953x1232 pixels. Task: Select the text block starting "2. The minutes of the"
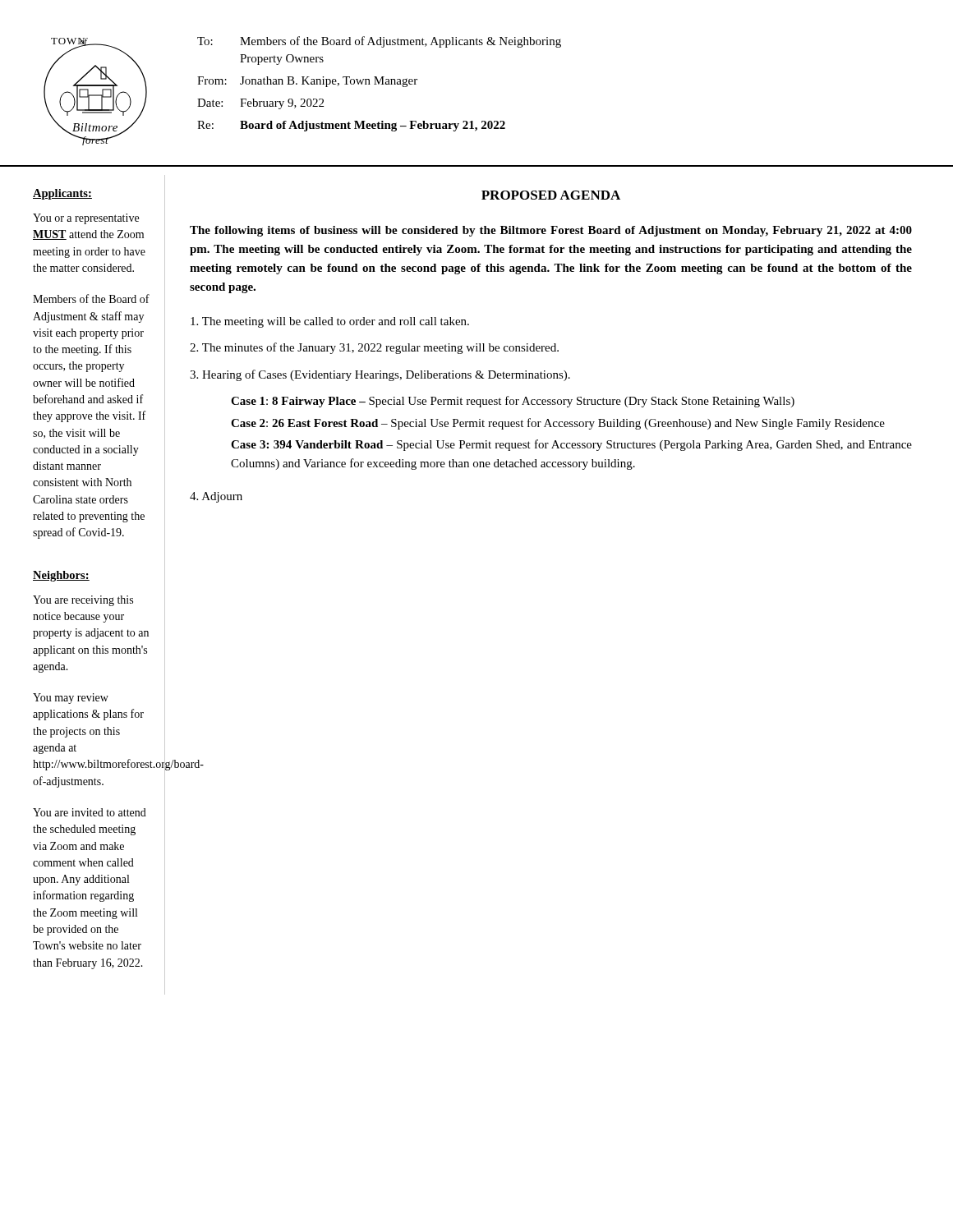(375, 347)
